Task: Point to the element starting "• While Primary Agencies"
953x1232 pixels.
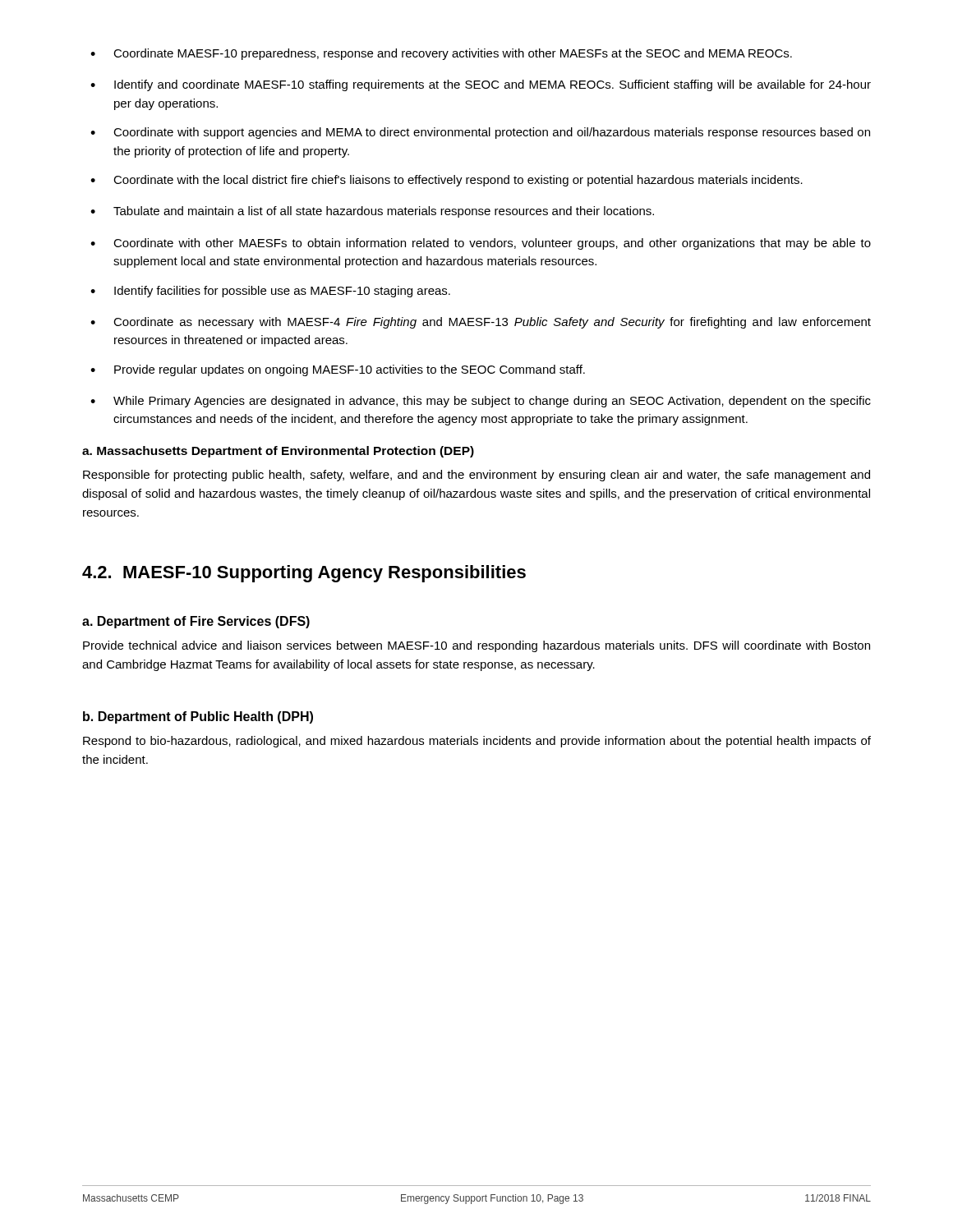Action: coord(481,410)
